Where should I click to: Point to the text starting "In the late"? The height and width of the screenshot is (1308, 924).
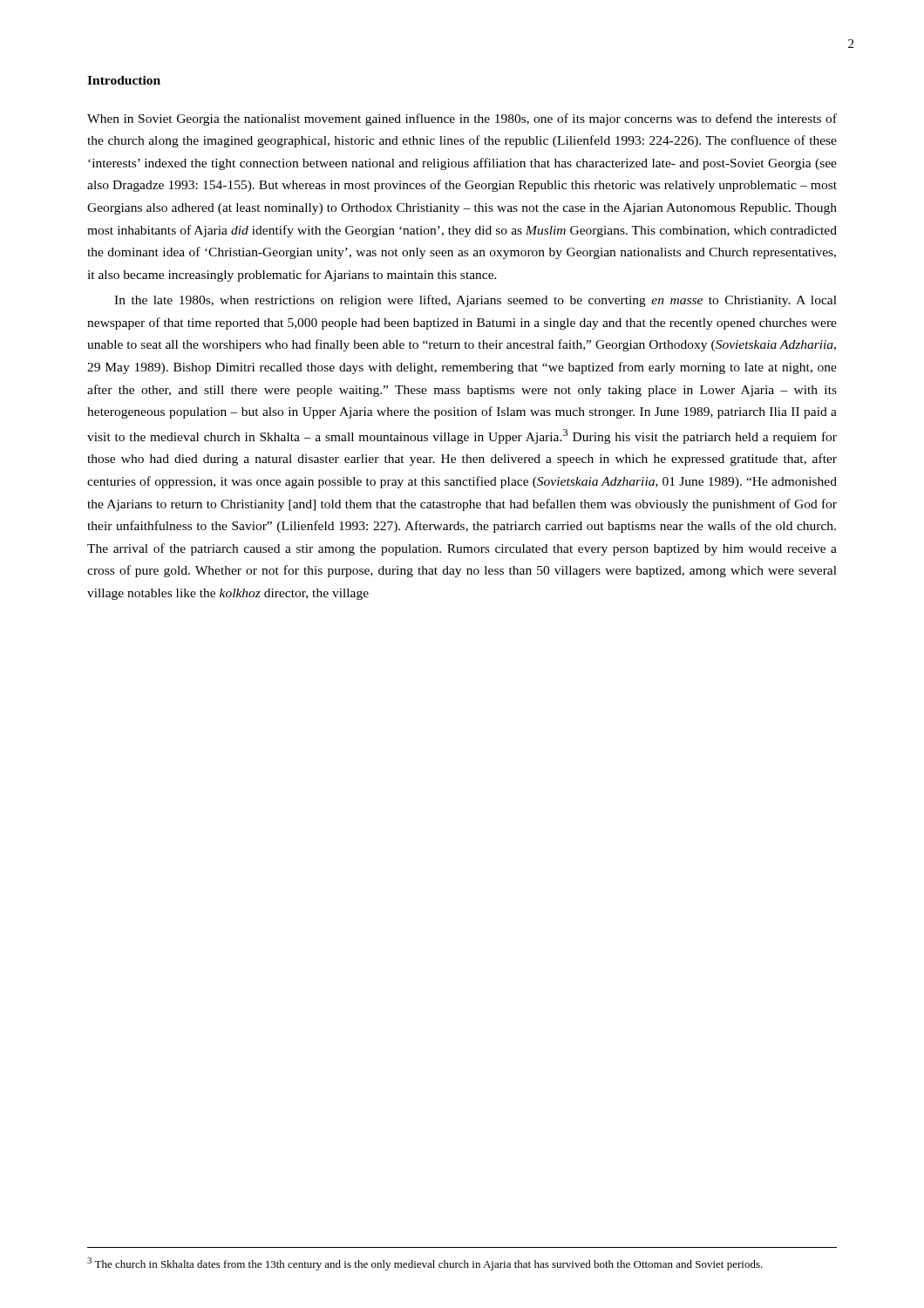coord(462,446)
